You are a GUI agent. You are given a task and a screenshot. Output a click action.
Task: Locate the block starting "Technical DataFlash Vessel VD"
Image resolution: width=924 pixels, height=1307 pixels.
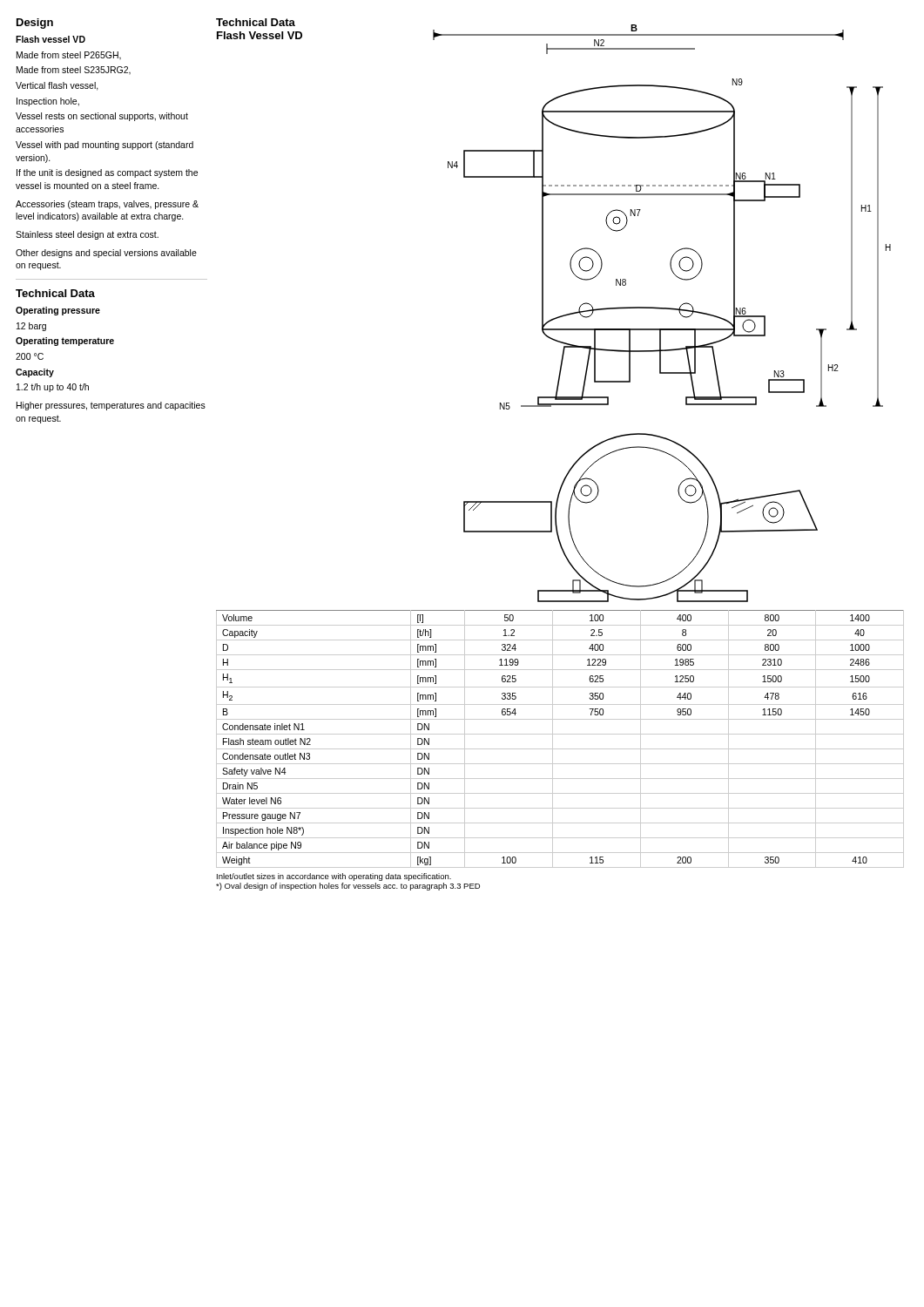[x=259, y=29]
